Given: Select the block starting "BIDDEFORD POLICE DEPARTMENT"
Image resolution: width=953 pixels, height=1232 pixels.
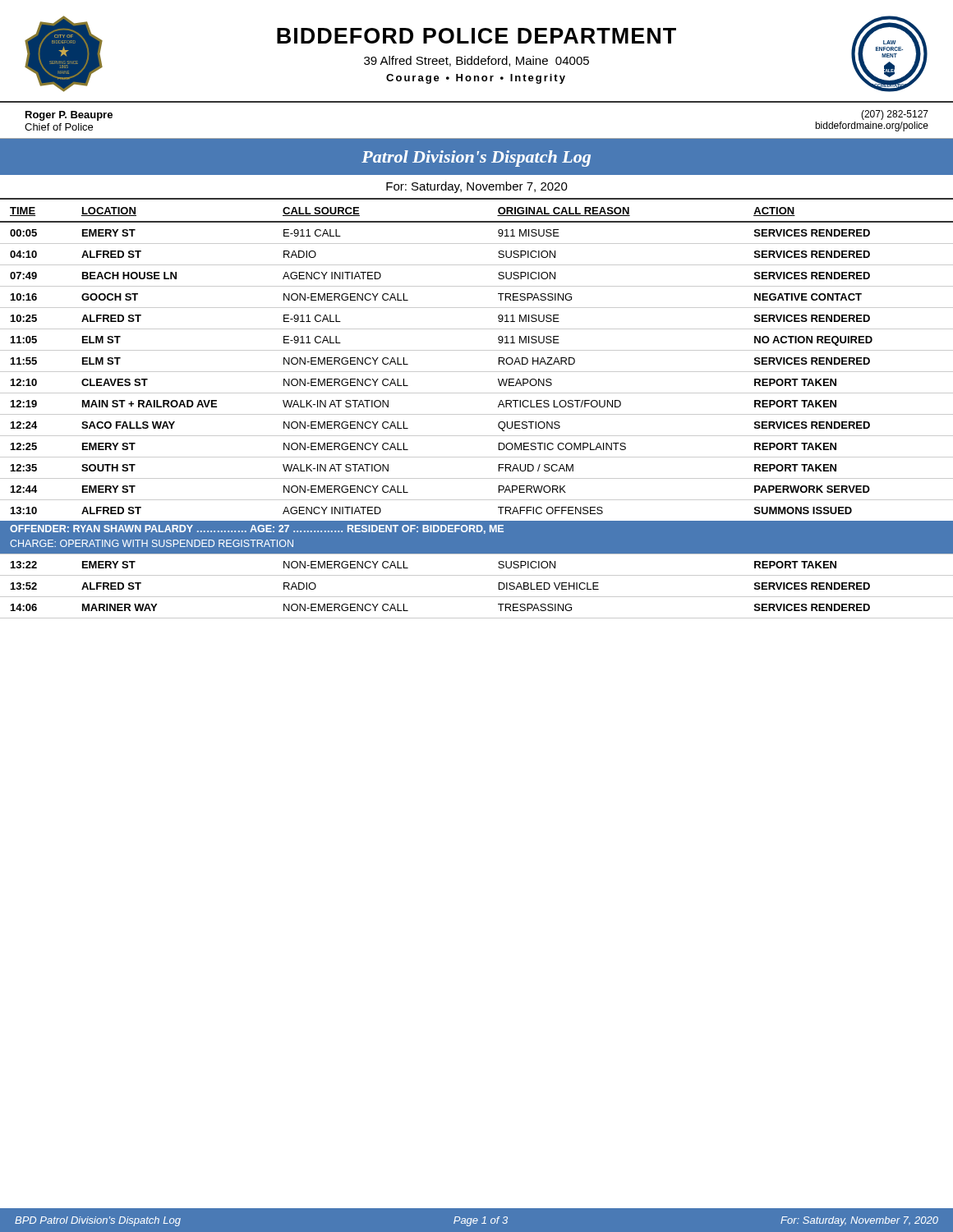Looking at the screenshot, I should 476,36.
